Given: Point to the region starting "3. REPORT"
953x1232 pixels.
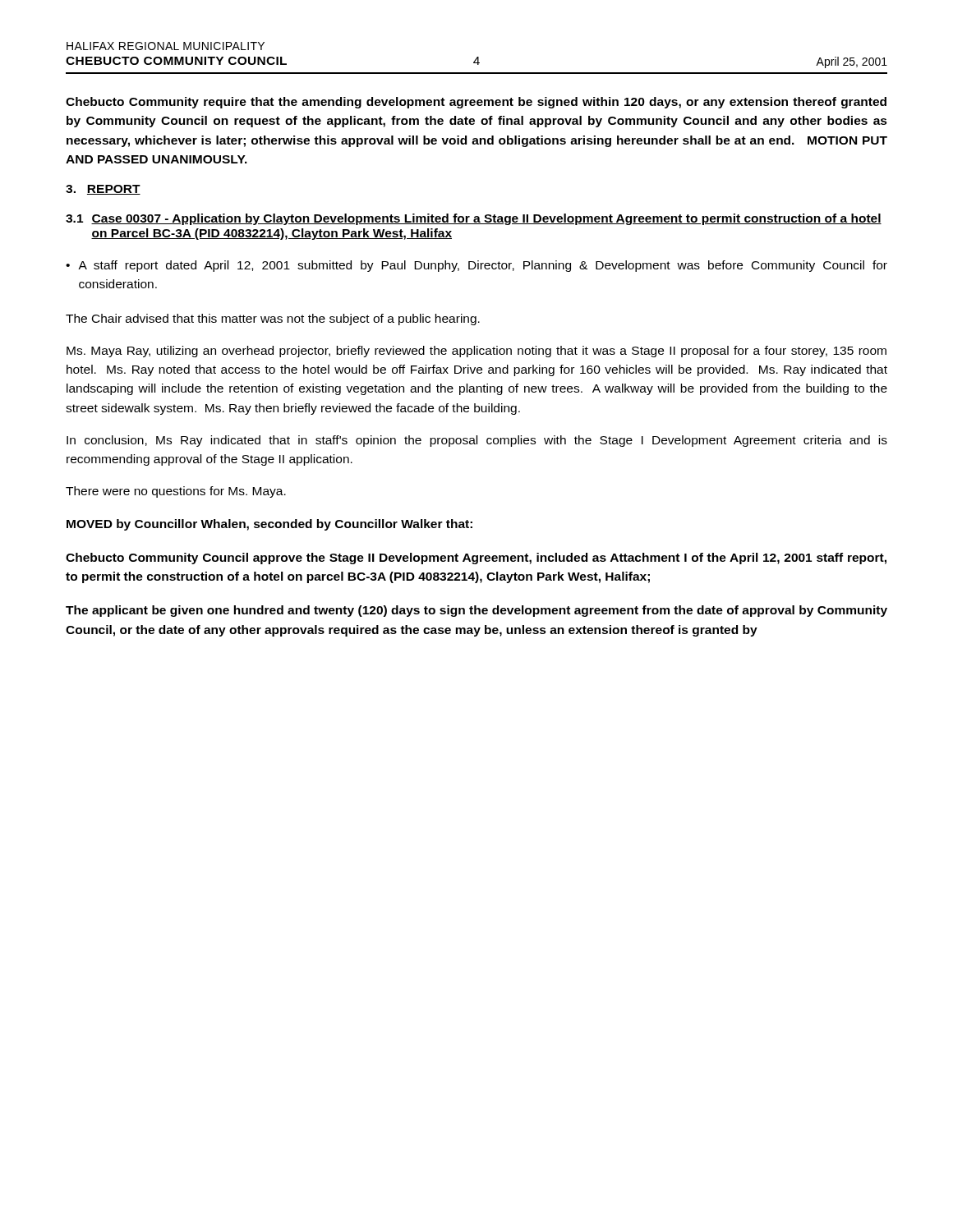Looking at the screenshot, I should pyautogui.click(x=103, y=188).
